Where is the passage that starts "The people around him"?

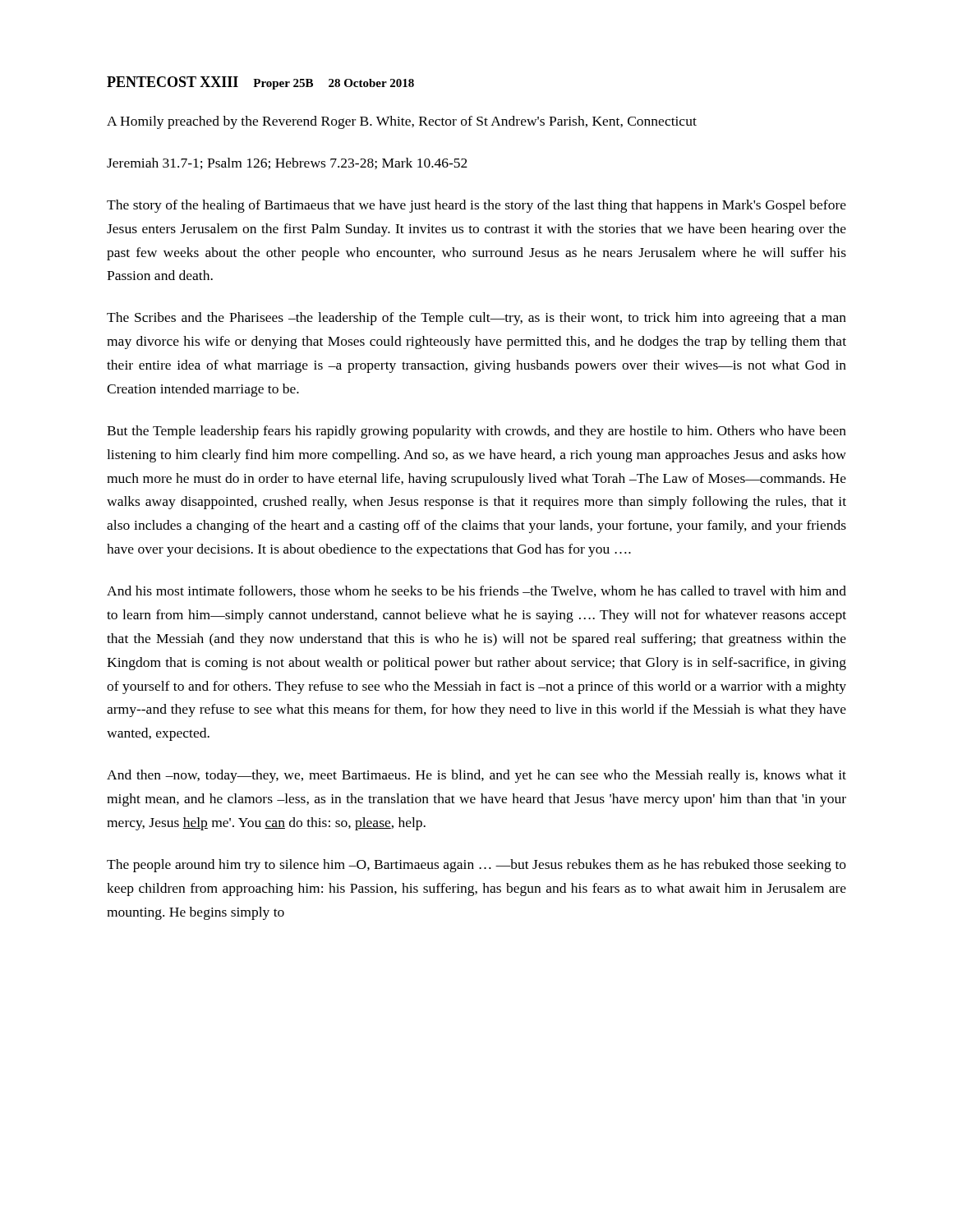coord(476,888)
